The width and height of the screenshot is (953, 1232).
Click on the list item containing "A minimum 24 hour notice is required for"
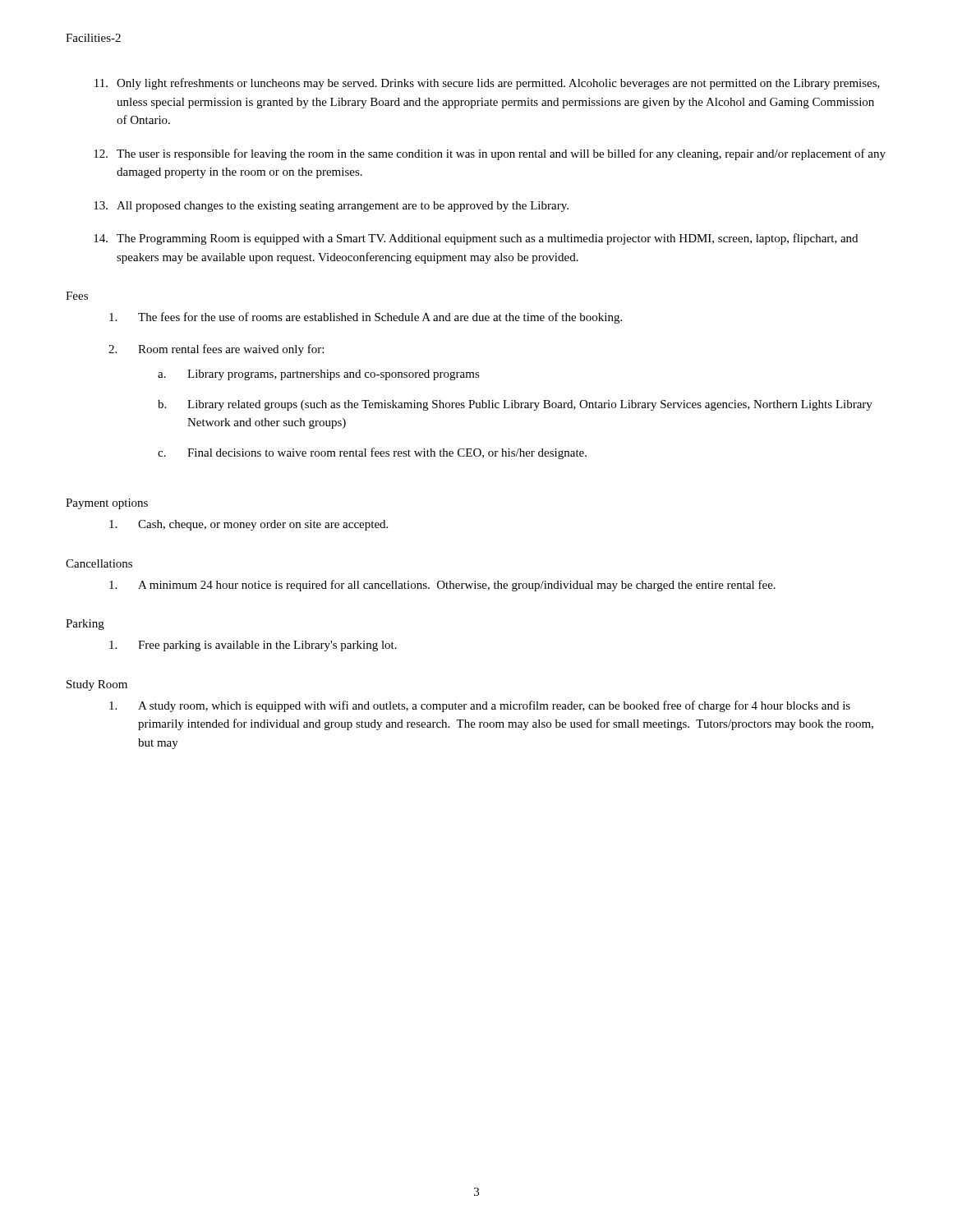click(498, 585)
